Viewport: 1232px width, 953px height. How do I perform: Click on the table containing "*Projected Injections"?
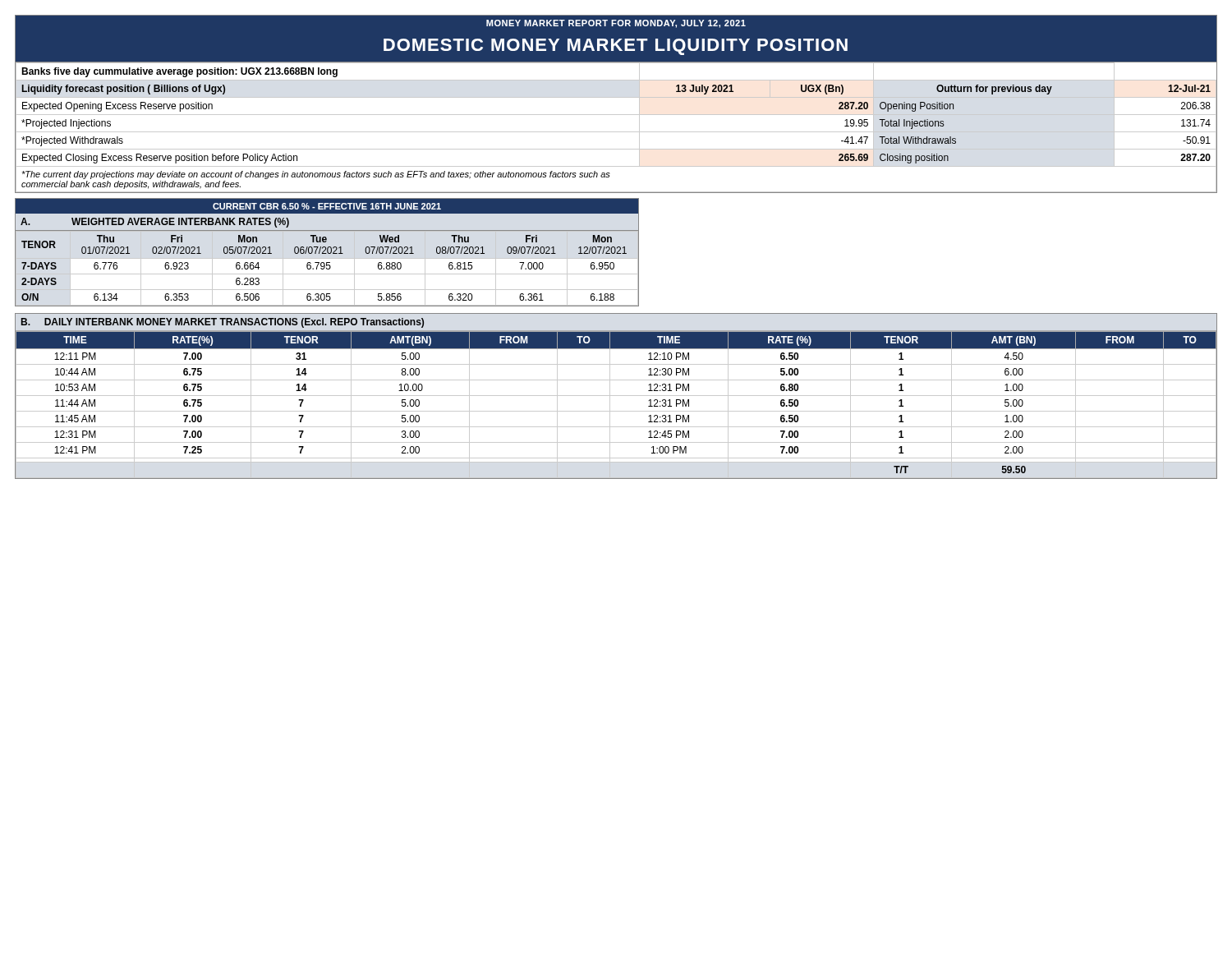pyautogui.click(x=616, y=127)
